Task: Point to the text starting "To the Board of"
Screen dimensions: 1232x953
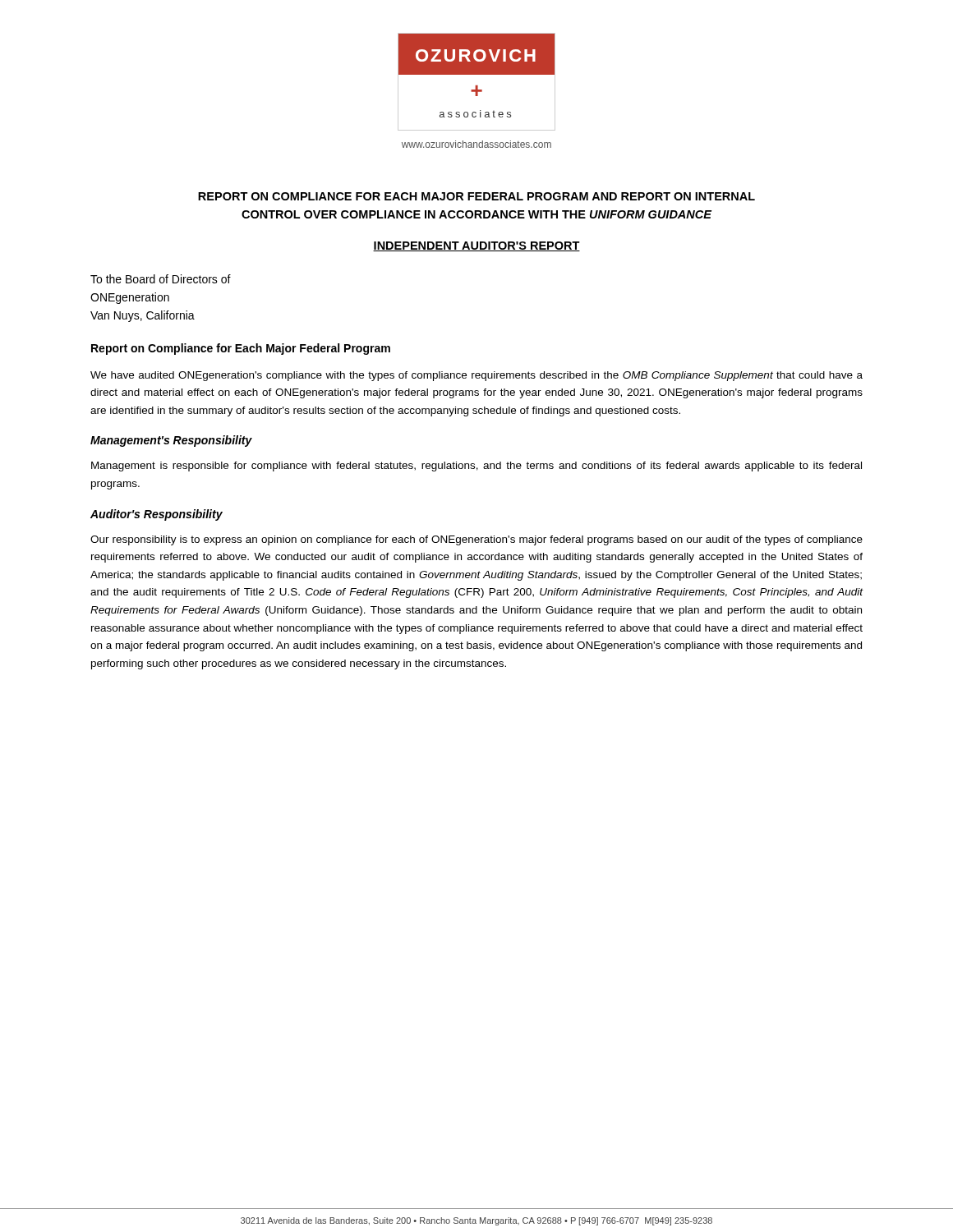Action: [160, 297]
